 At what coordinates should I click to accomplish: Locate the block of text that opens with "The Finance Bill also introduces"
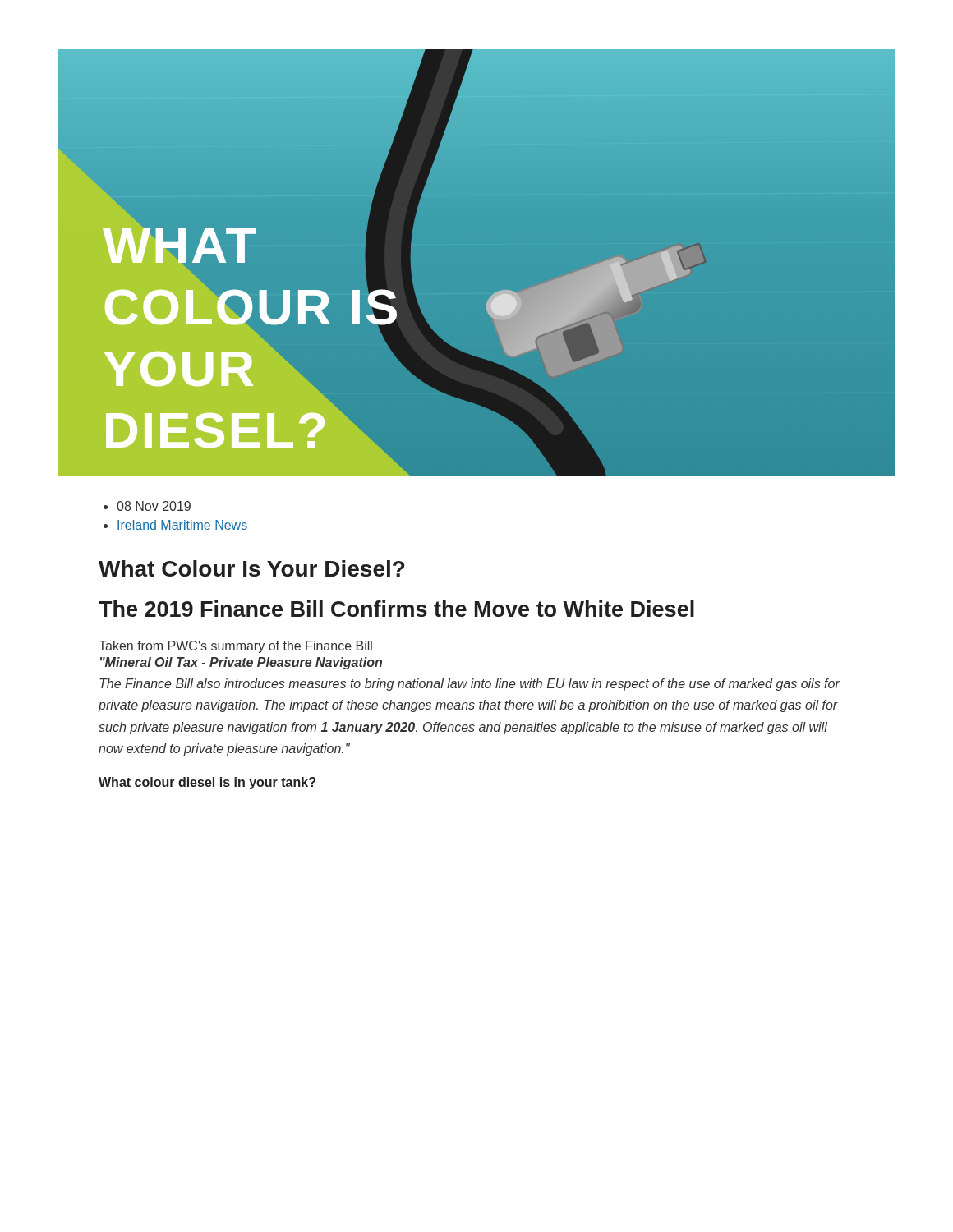tap(469, 716)
